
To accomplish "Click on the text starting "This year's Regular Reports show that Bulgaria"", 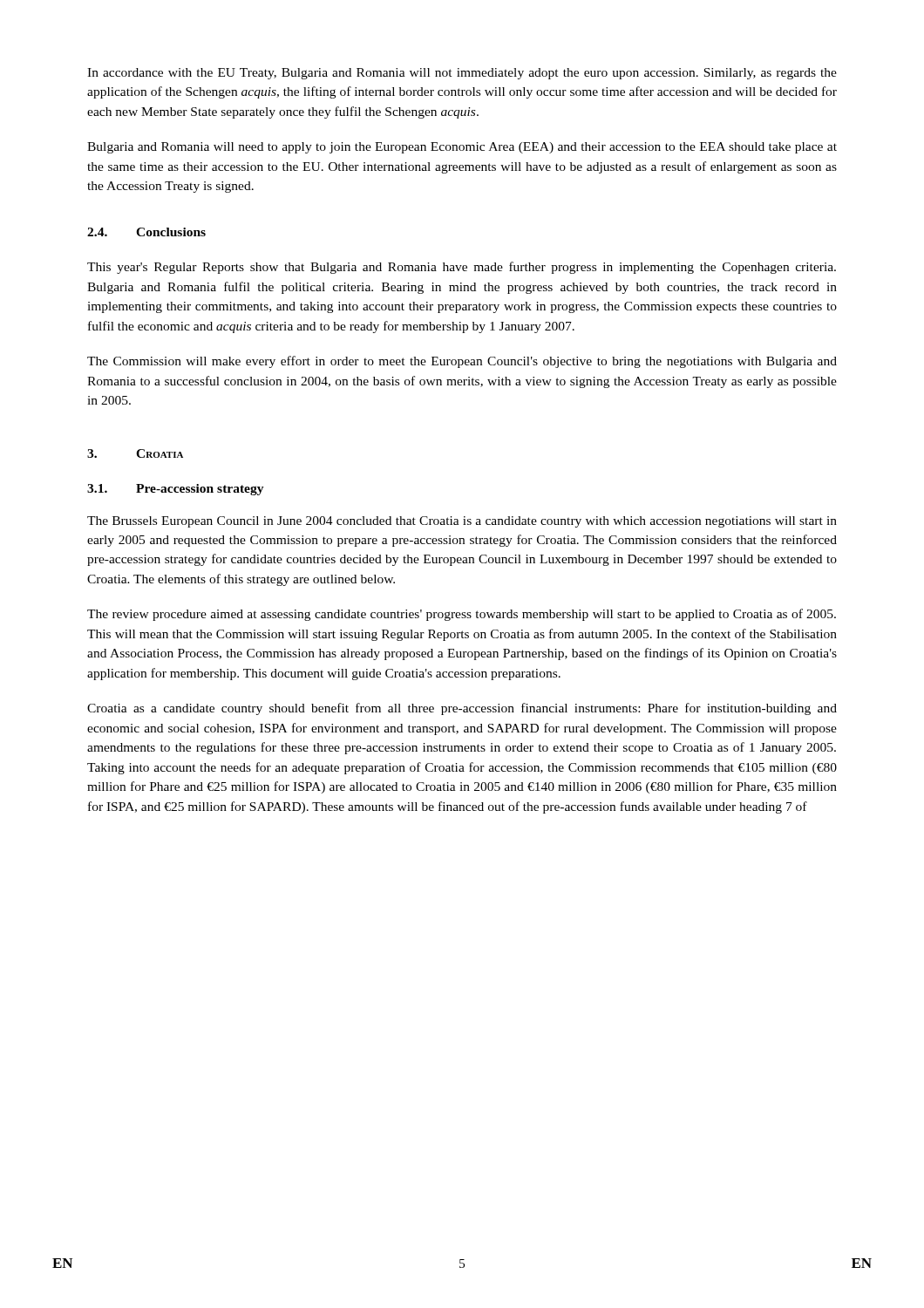I will click(462, 296).
